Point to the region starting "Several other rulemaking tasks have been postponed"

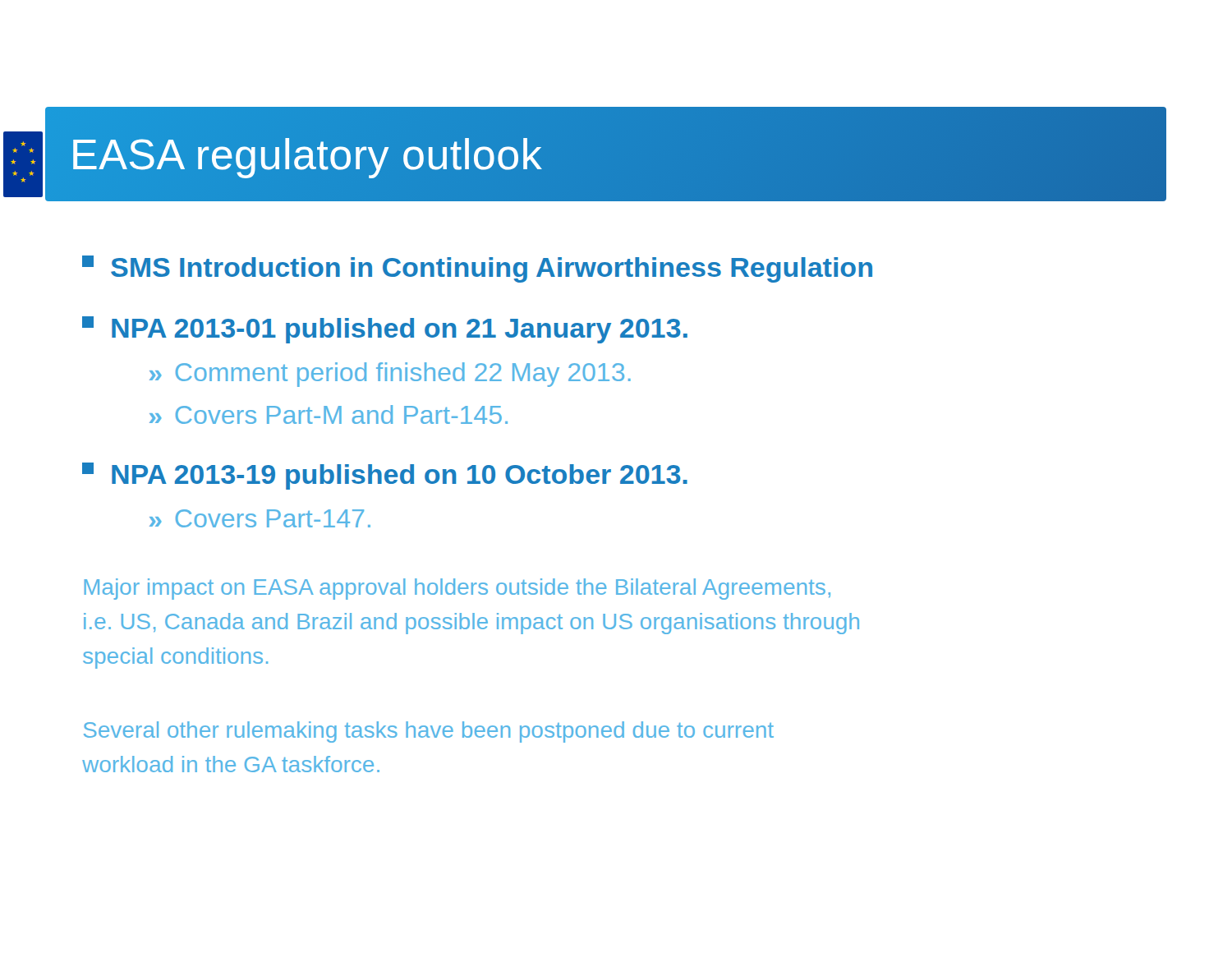pyautogui.click(x=428, y=747)
